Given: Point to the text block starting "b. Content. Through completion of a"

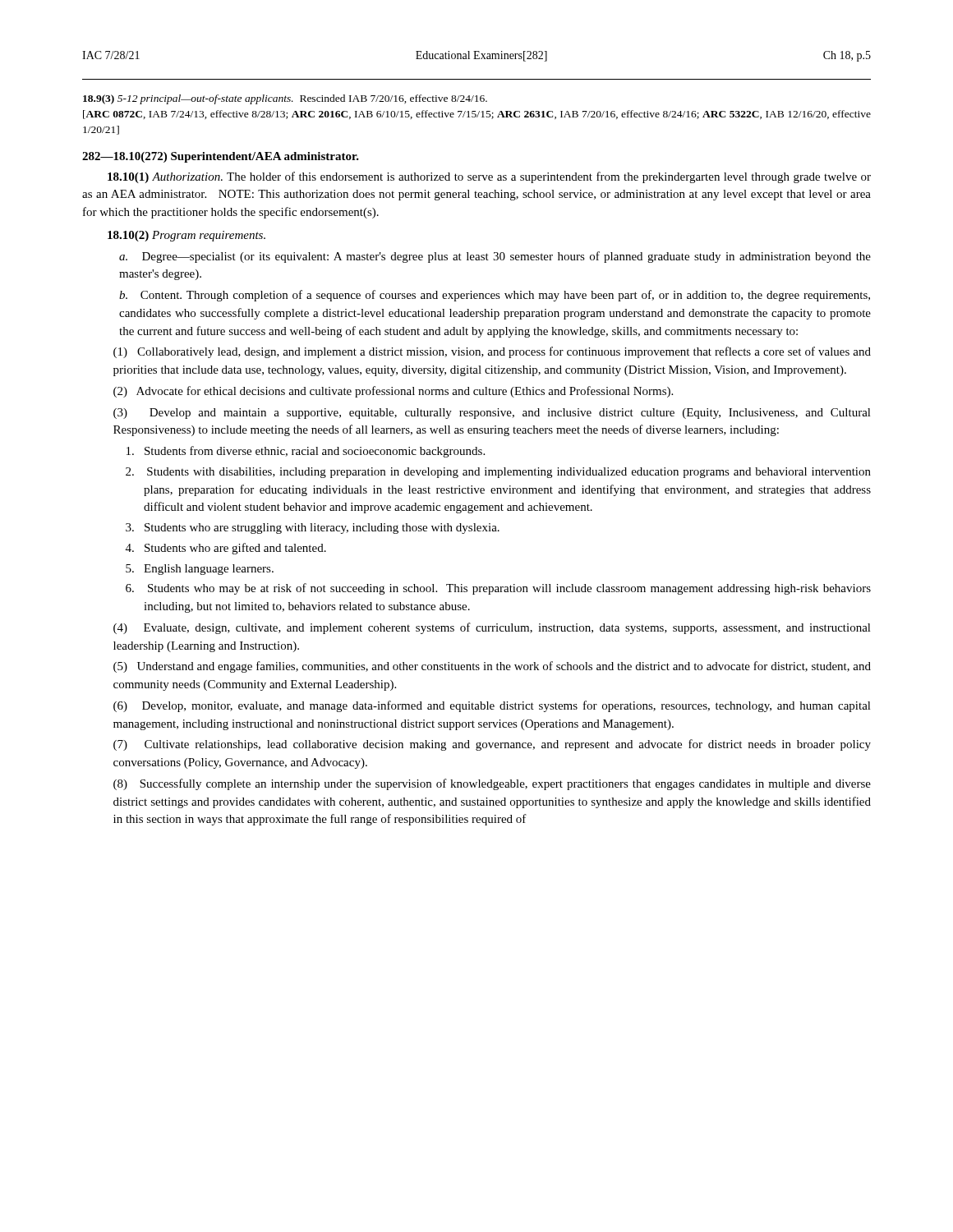Looking at the screenshot, I should click(x=495, y=313).
